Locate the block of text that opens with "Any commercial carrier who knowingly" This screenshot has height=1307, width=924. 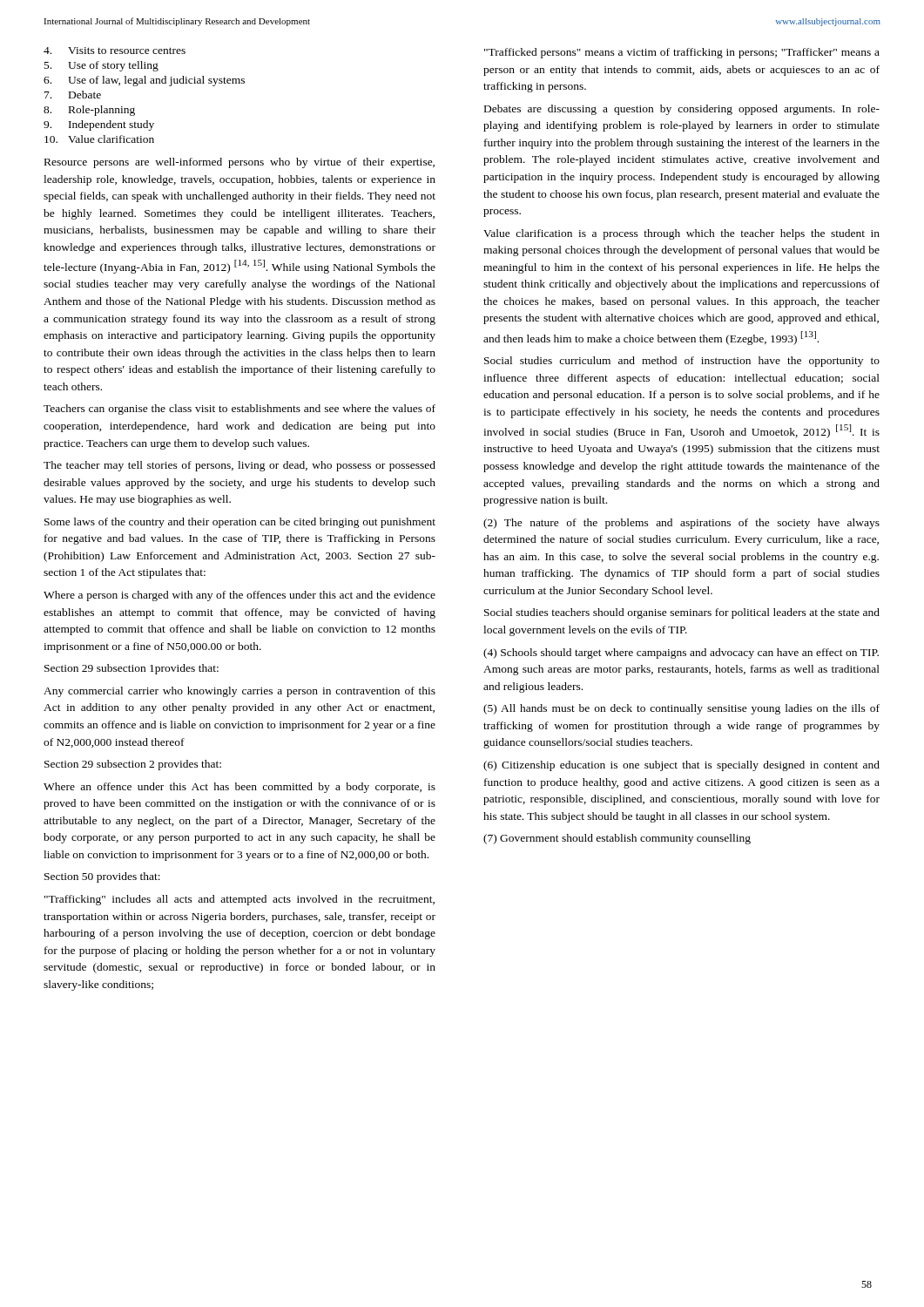[240, 716]
